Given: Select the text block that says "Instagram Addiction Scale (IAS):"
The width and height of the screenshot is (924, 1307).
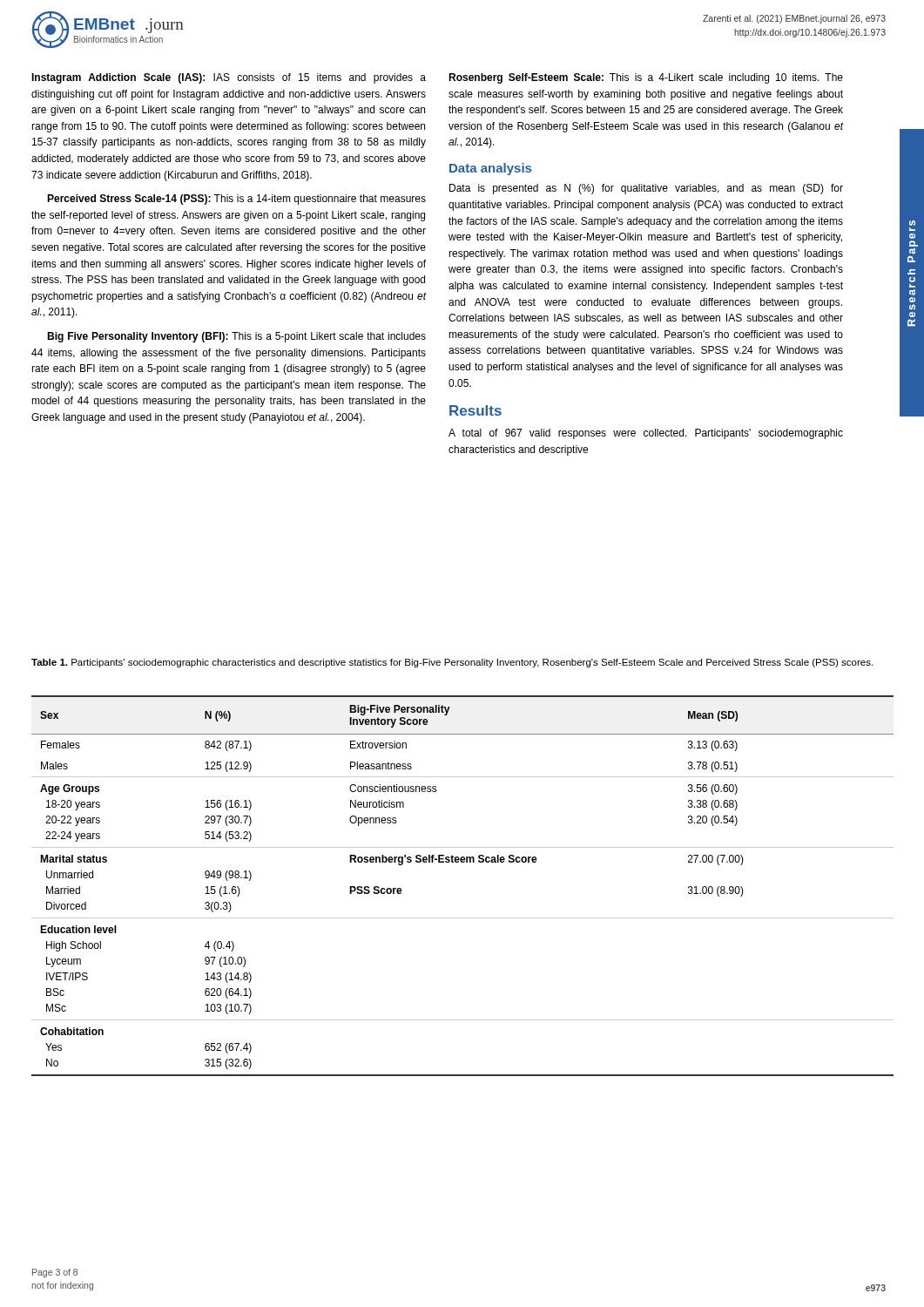Looking at the screenshot, I should (229, 126).
